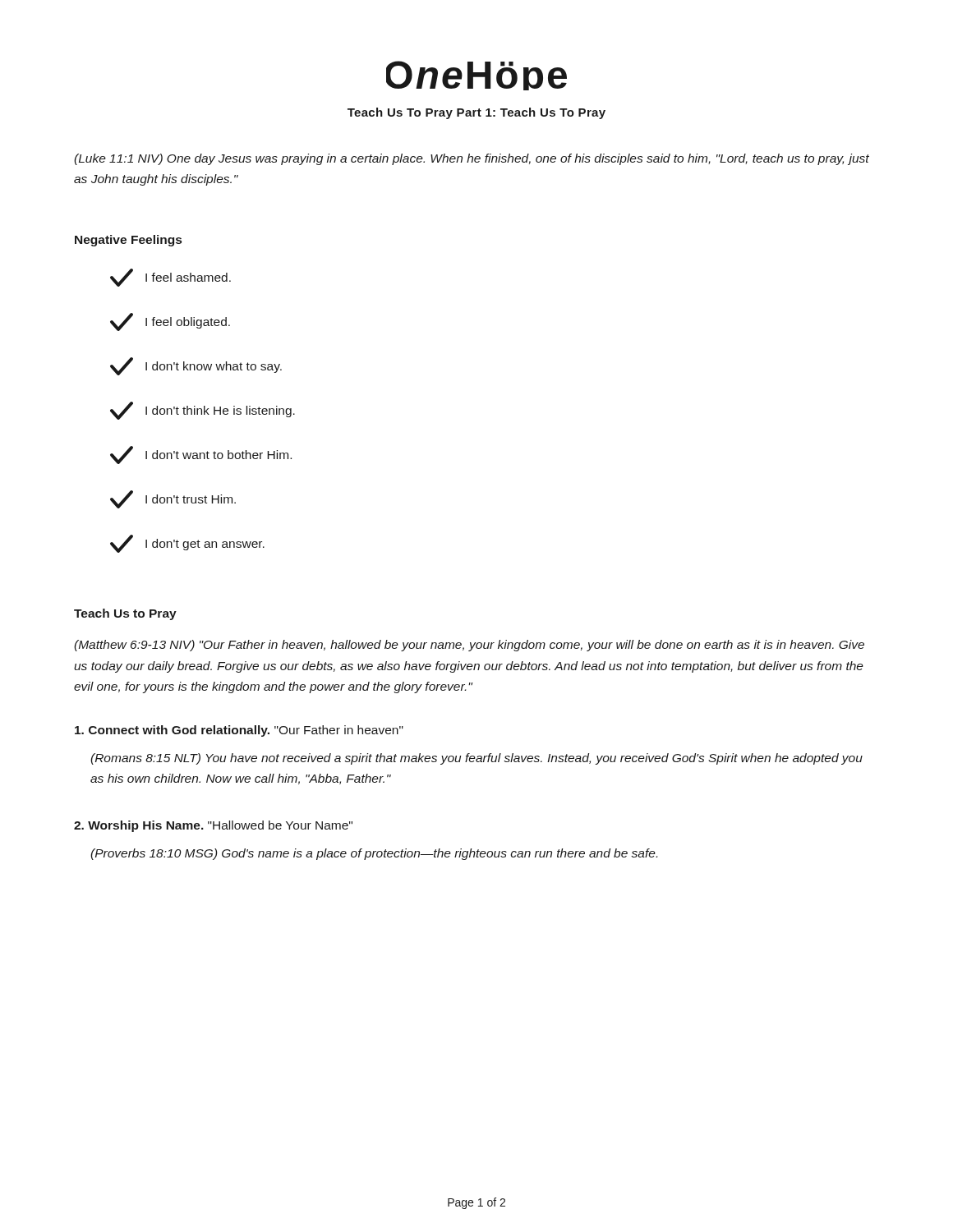Point to "Teach Us to Pray"
953x1232 pixels.
click(x=125, y=613)
